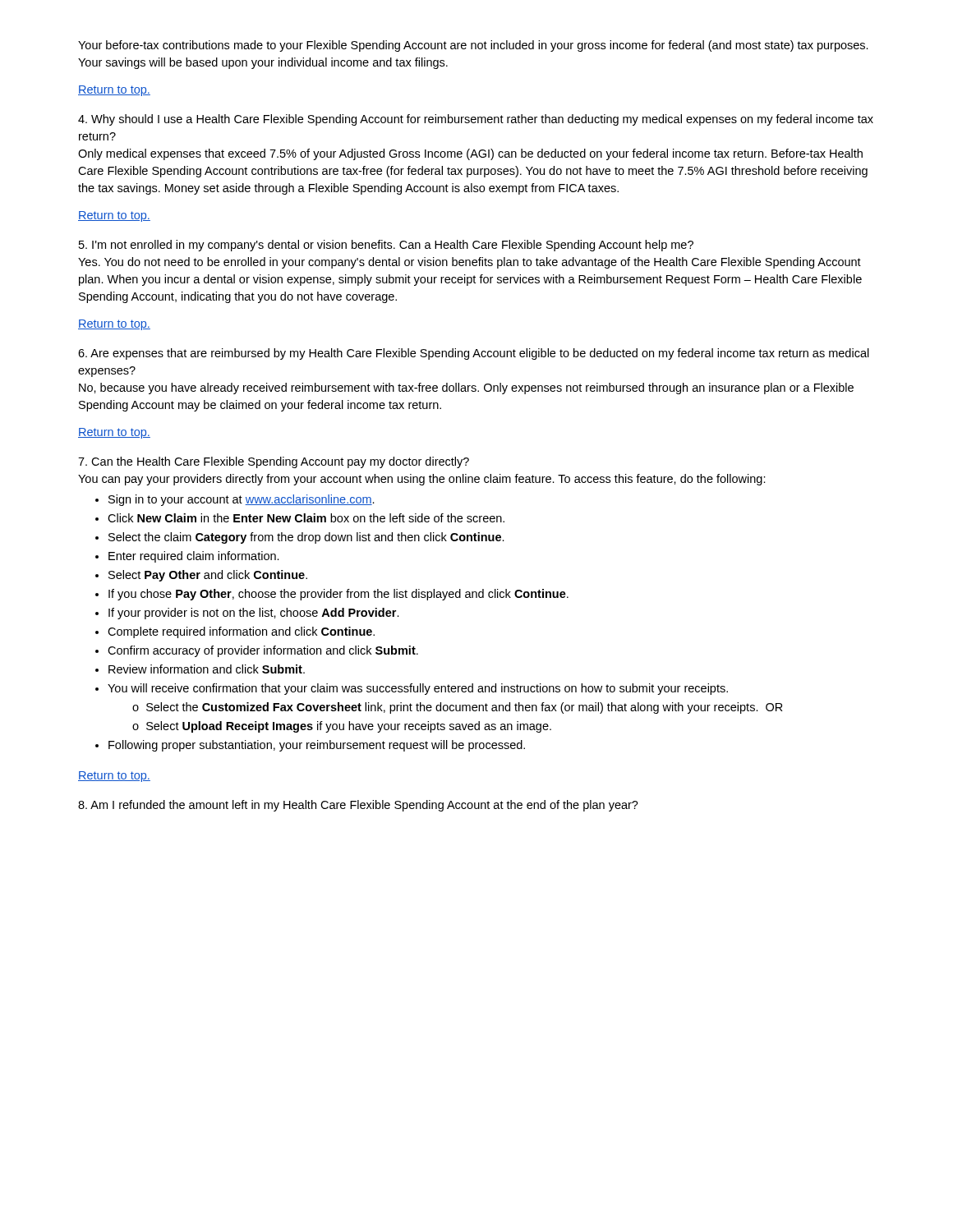This screenshot has width=953, height=1232.
Task: Find the list item that says "Complete required information and click Continue."
Action: (x=242, y=632)
